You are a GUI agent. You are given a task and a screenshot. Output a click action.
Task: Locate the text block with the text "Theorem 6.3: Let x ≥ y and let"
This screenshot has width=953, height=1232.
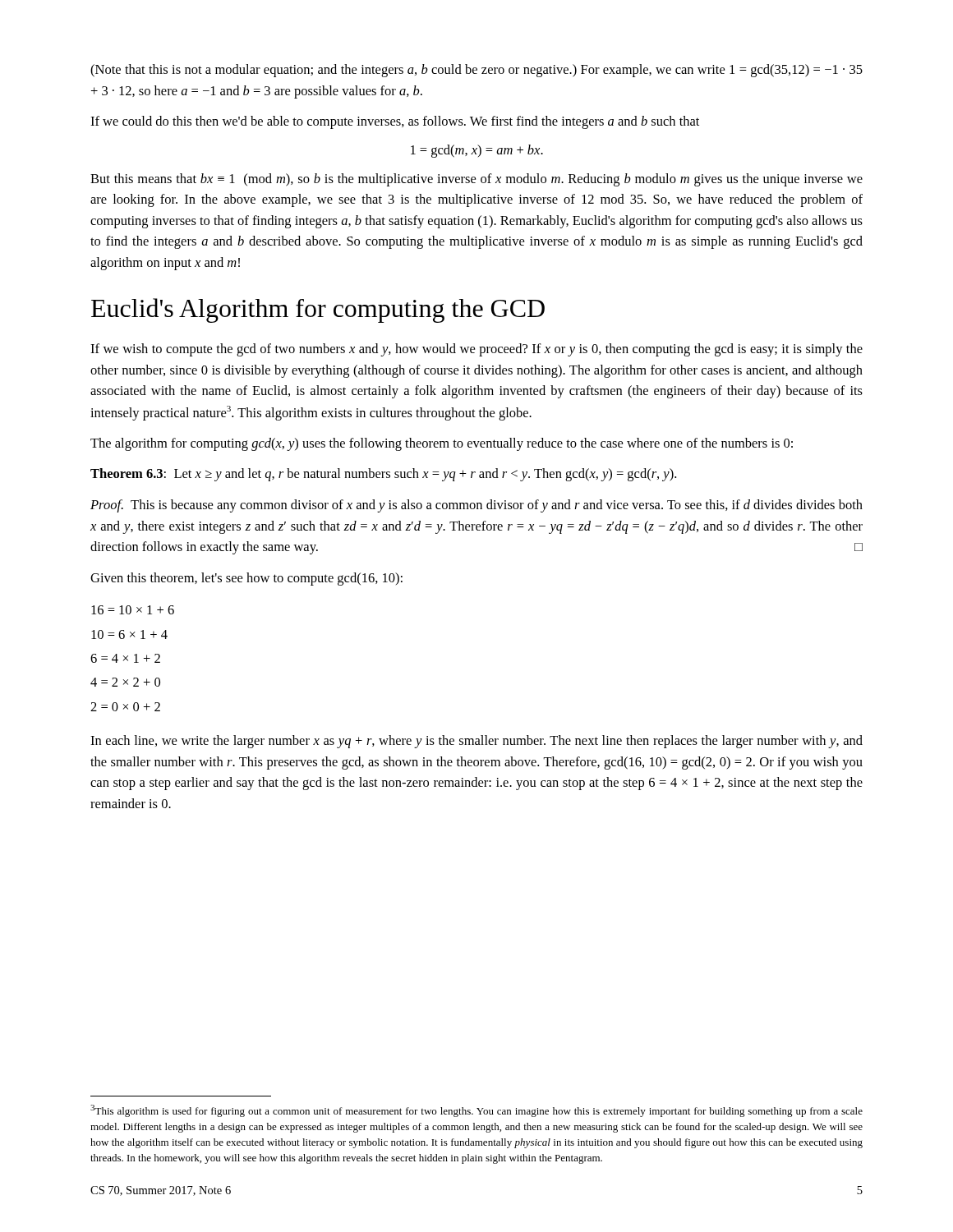(x=384, y=474)
